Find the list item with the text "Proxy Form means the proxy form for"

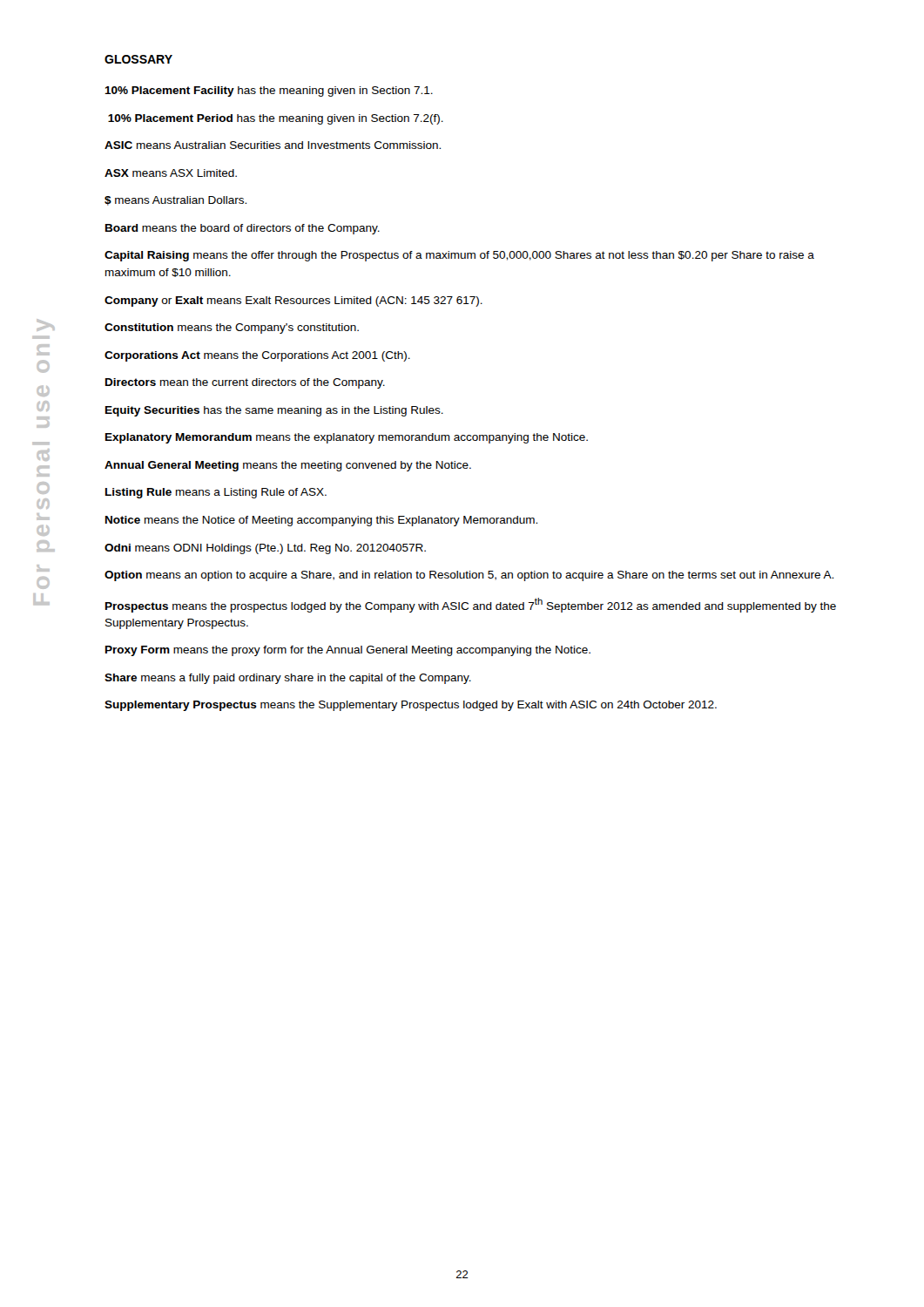tap(348, 650)
